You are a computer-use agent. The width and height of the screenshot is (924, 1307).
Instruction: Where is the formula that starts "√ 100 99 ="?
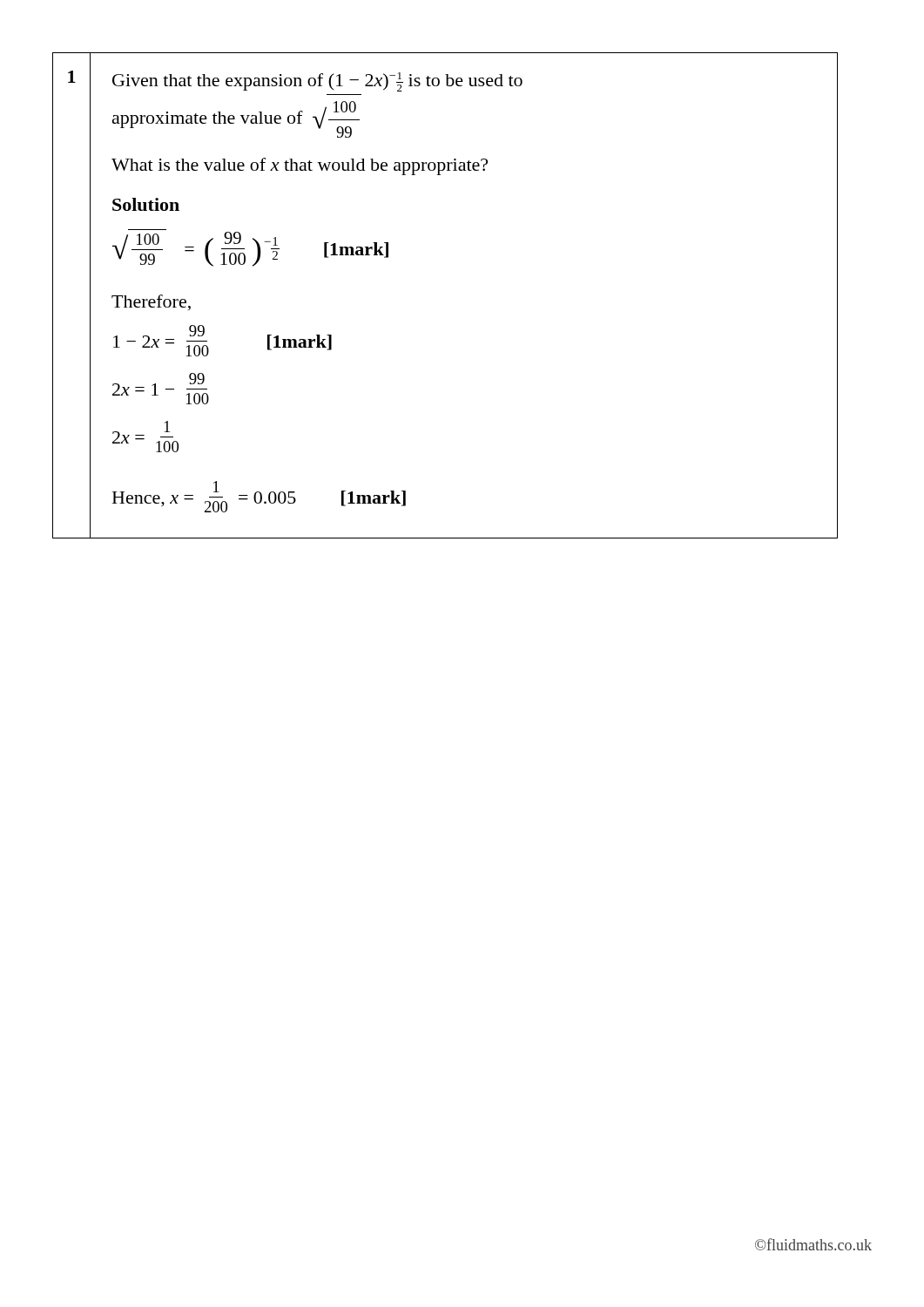pos(251,249)
